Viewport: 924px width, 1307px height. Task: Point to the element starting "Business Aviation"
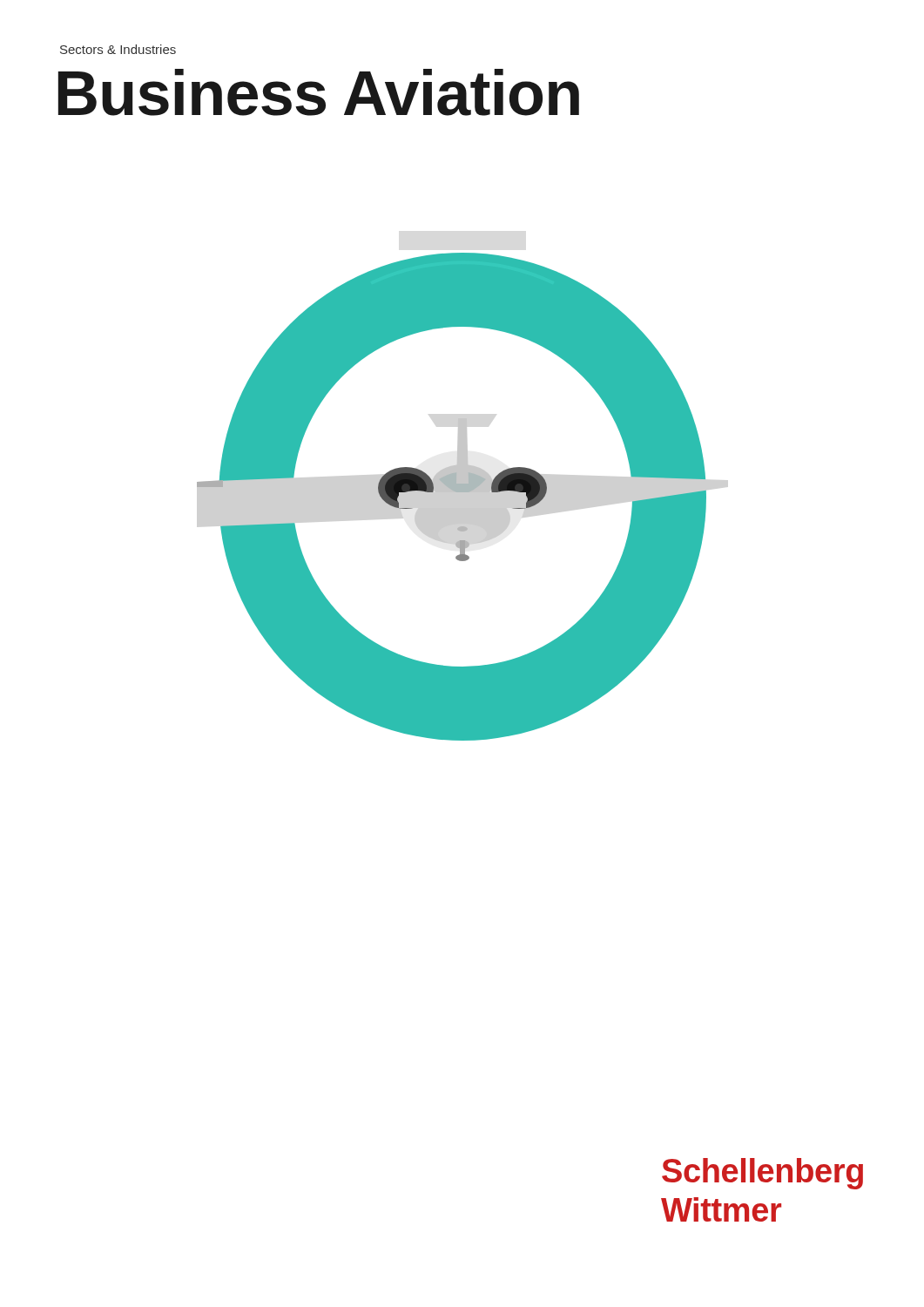tap(318, 94)
